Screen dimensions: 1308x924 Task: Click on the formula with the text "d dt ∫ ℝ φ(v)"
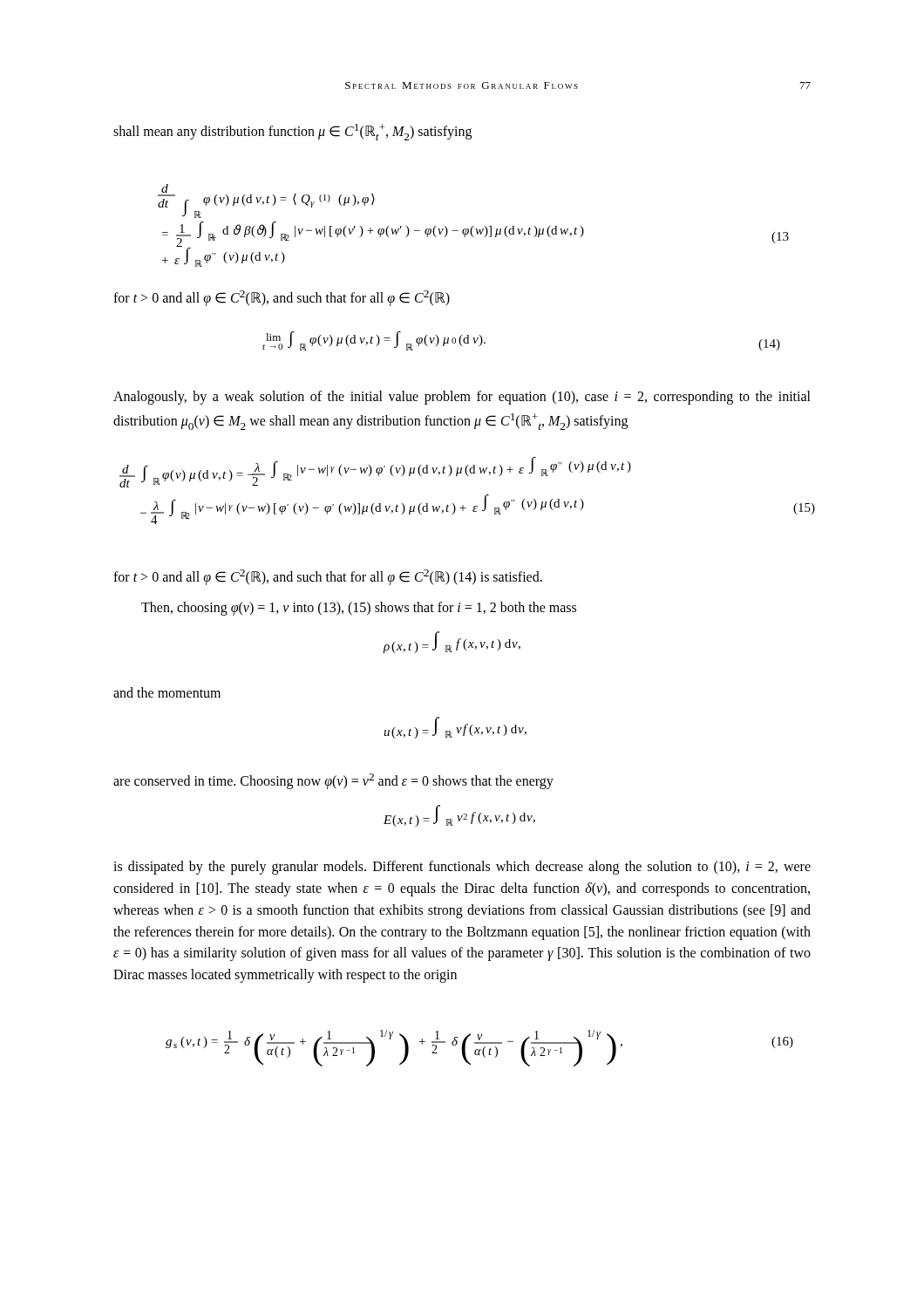(x=464, y=216)
